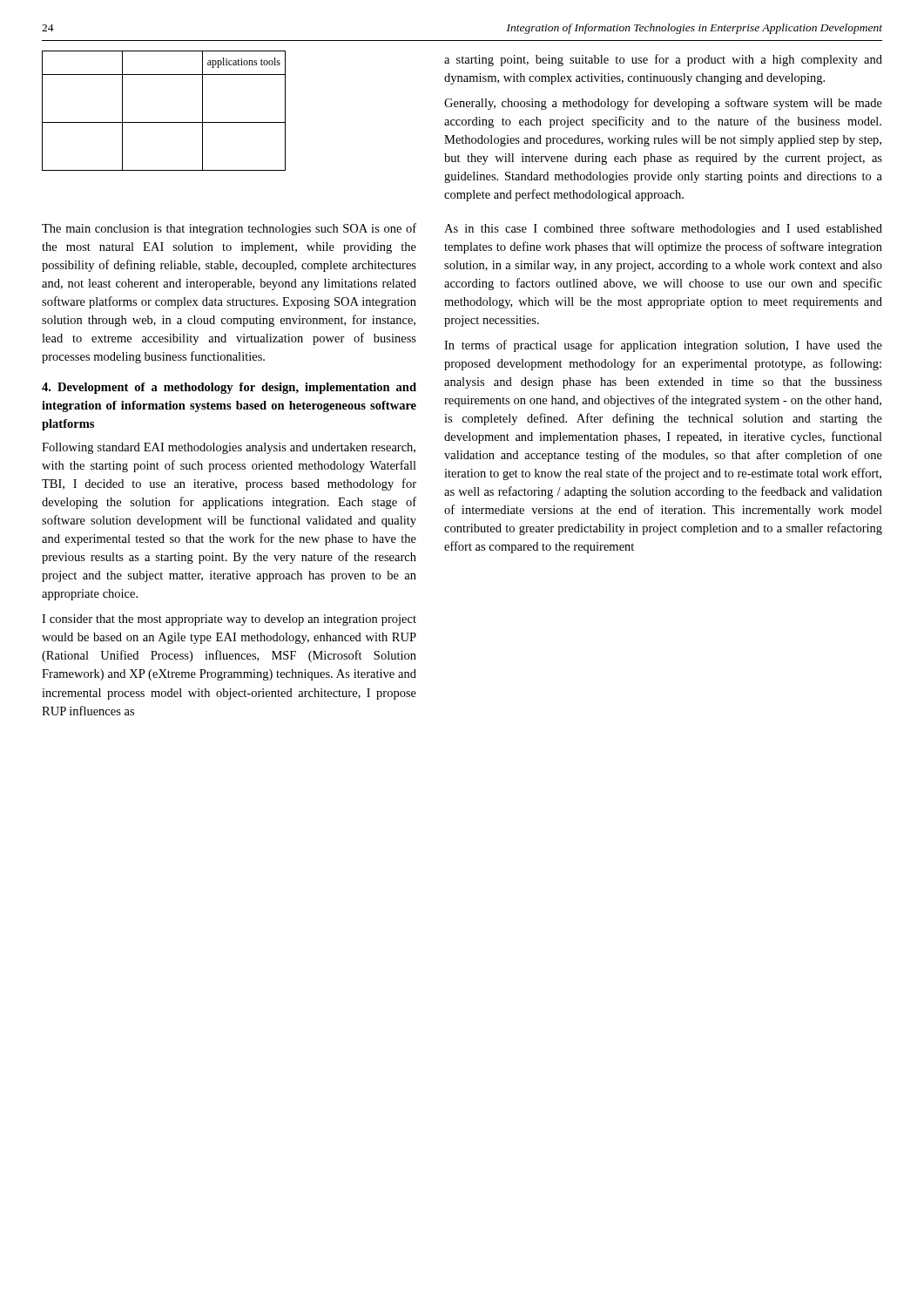This screenshot has height=1307, width=924.
Task: Navigate to the text starting "The main conclusion is that"
Action: coord(229,293)
